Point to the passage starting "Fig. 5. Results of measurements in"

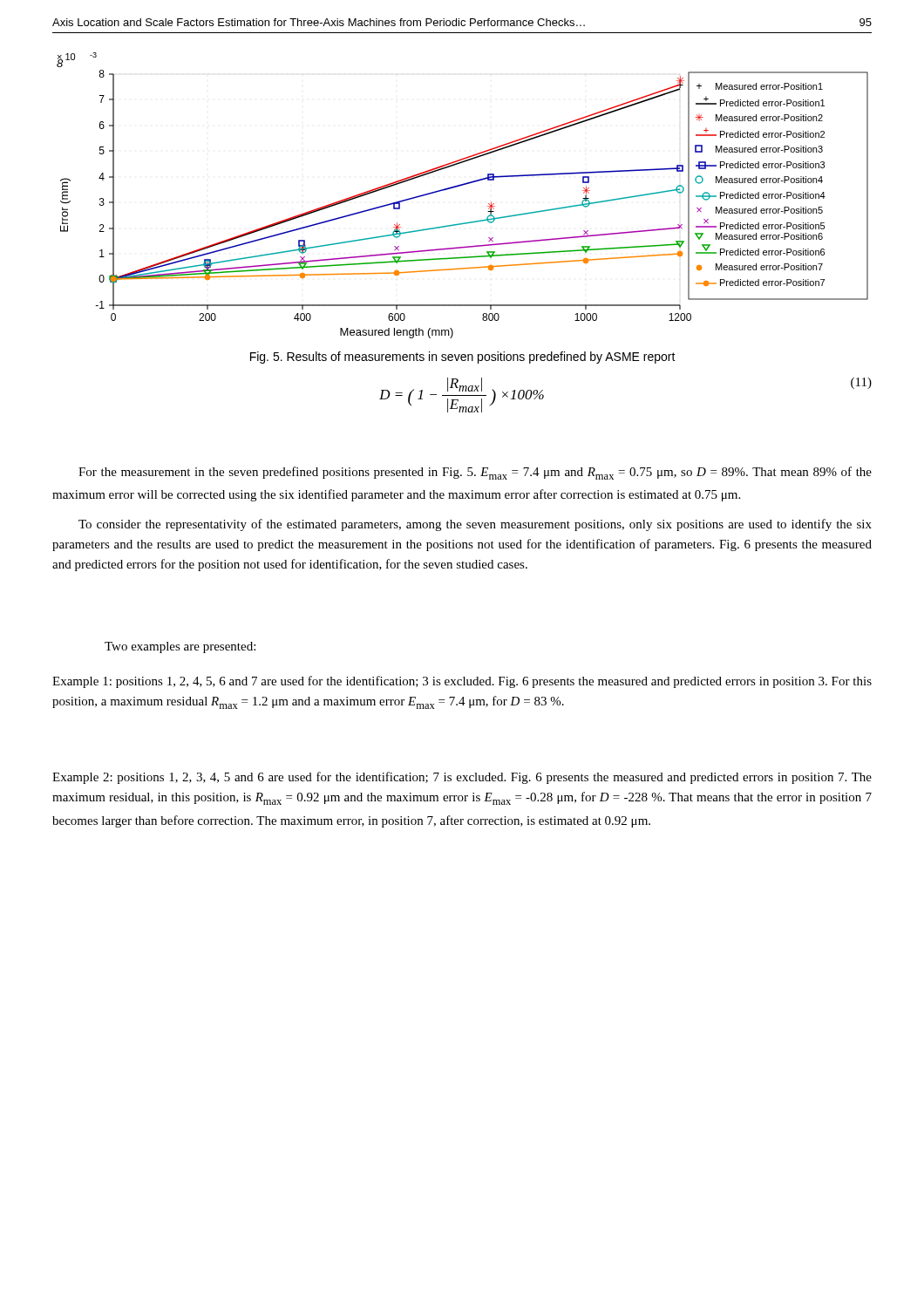click(x=462, y=357)
